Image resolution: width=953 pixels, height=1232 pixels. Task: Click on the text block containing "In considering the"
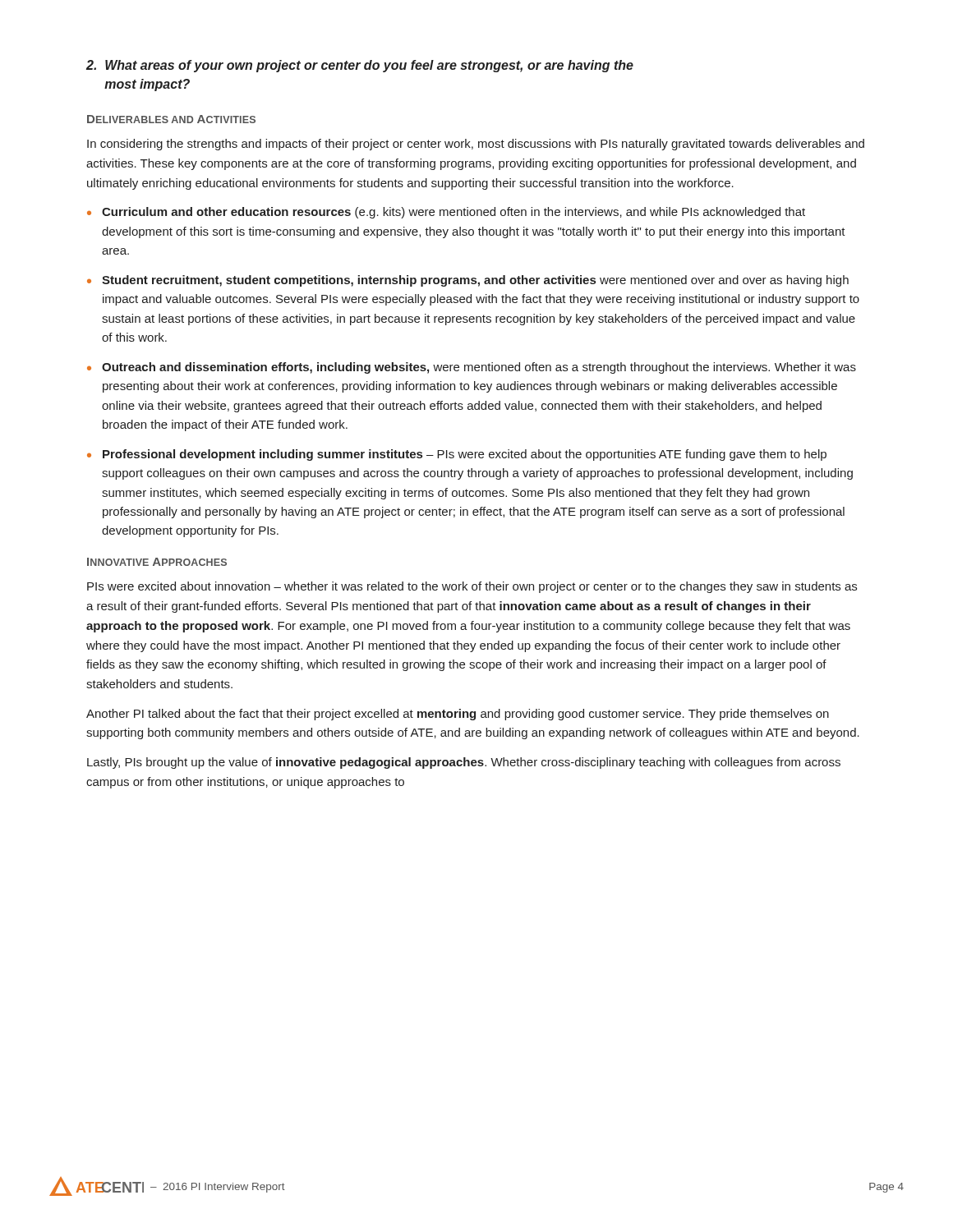[476, 163]
